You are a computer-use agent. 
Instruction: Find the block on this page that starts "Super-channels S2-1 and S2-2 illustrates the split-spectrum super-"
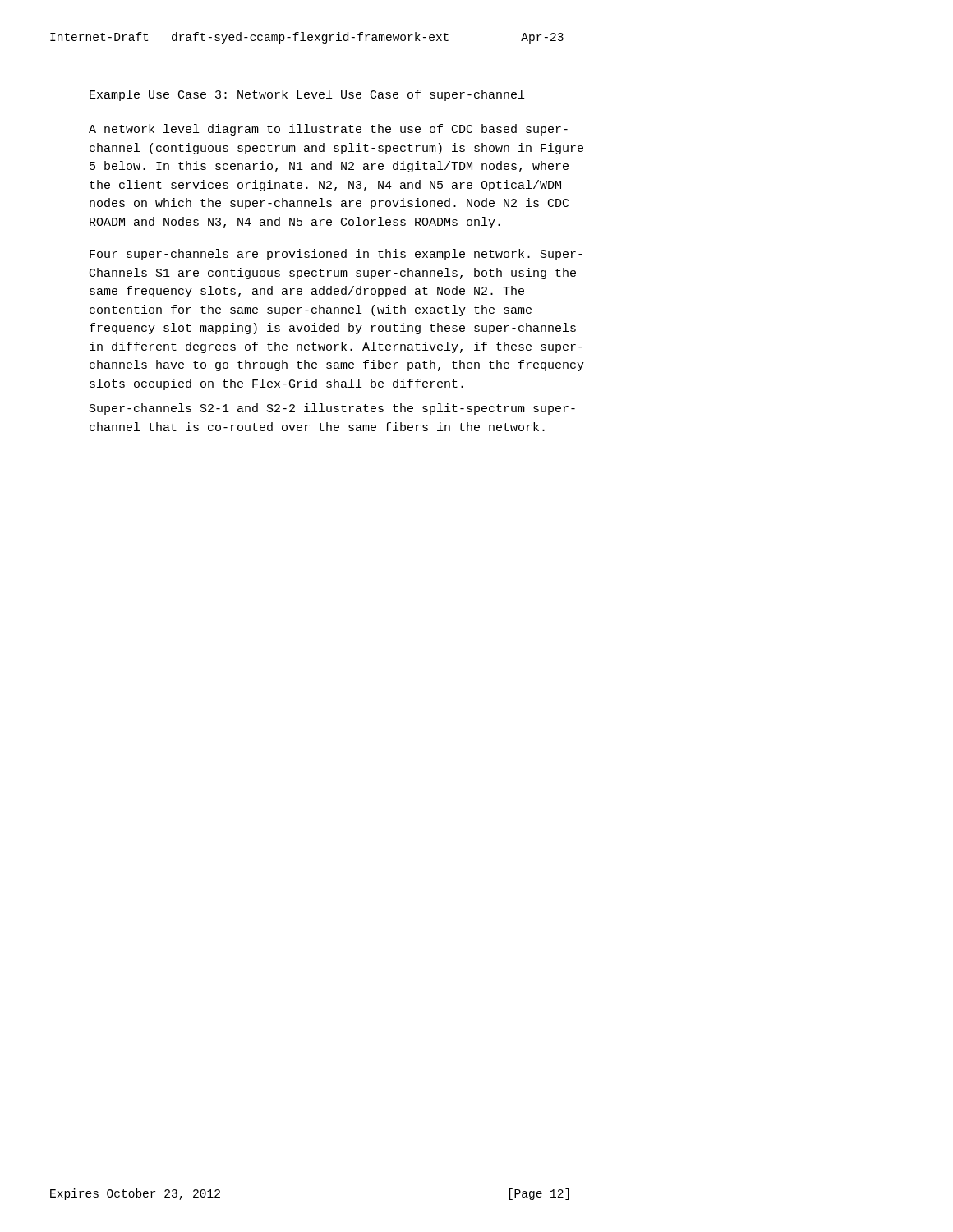(x=333, y=419)
